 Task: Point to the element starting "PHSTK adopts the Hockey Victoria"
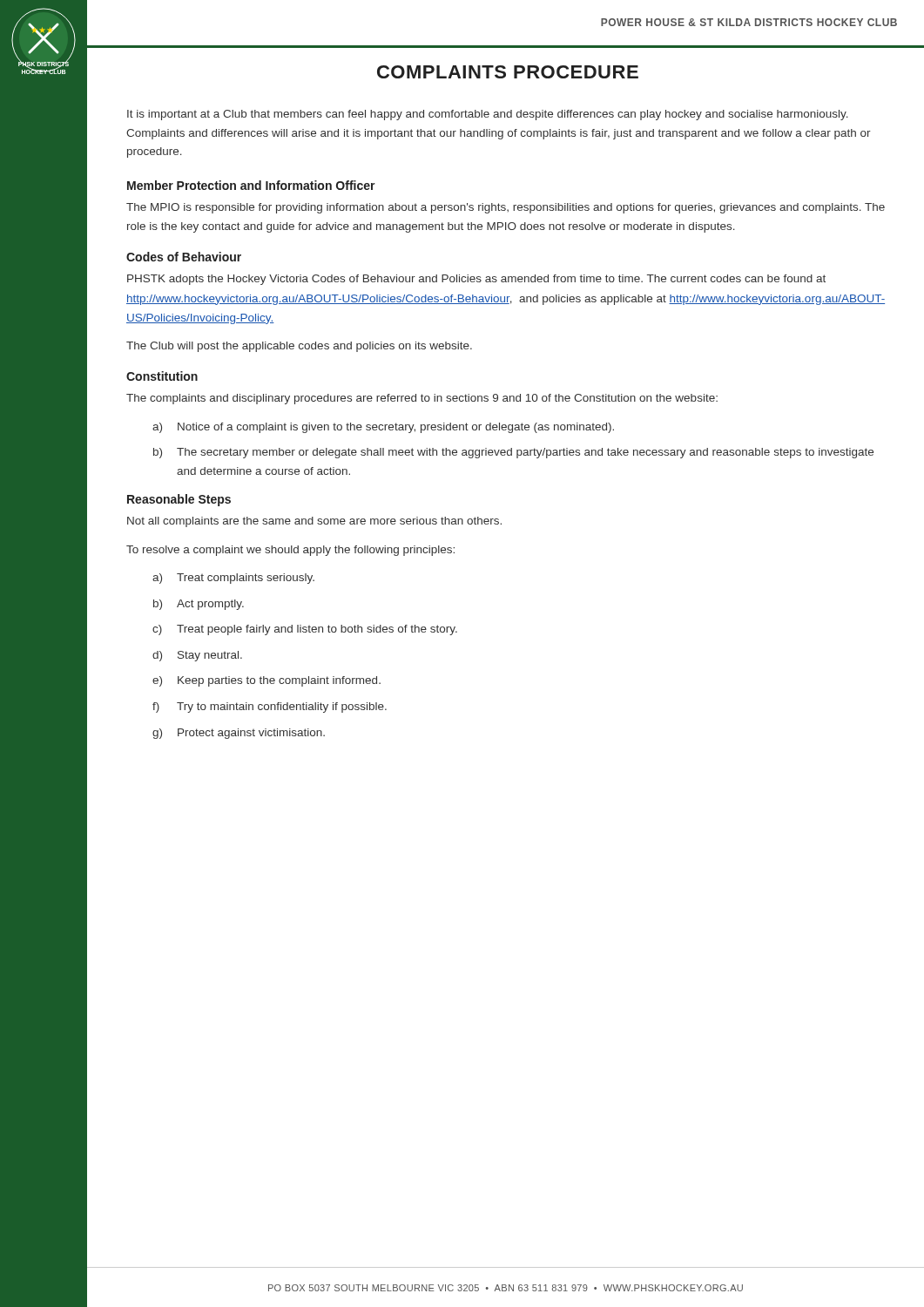(506, 298)
